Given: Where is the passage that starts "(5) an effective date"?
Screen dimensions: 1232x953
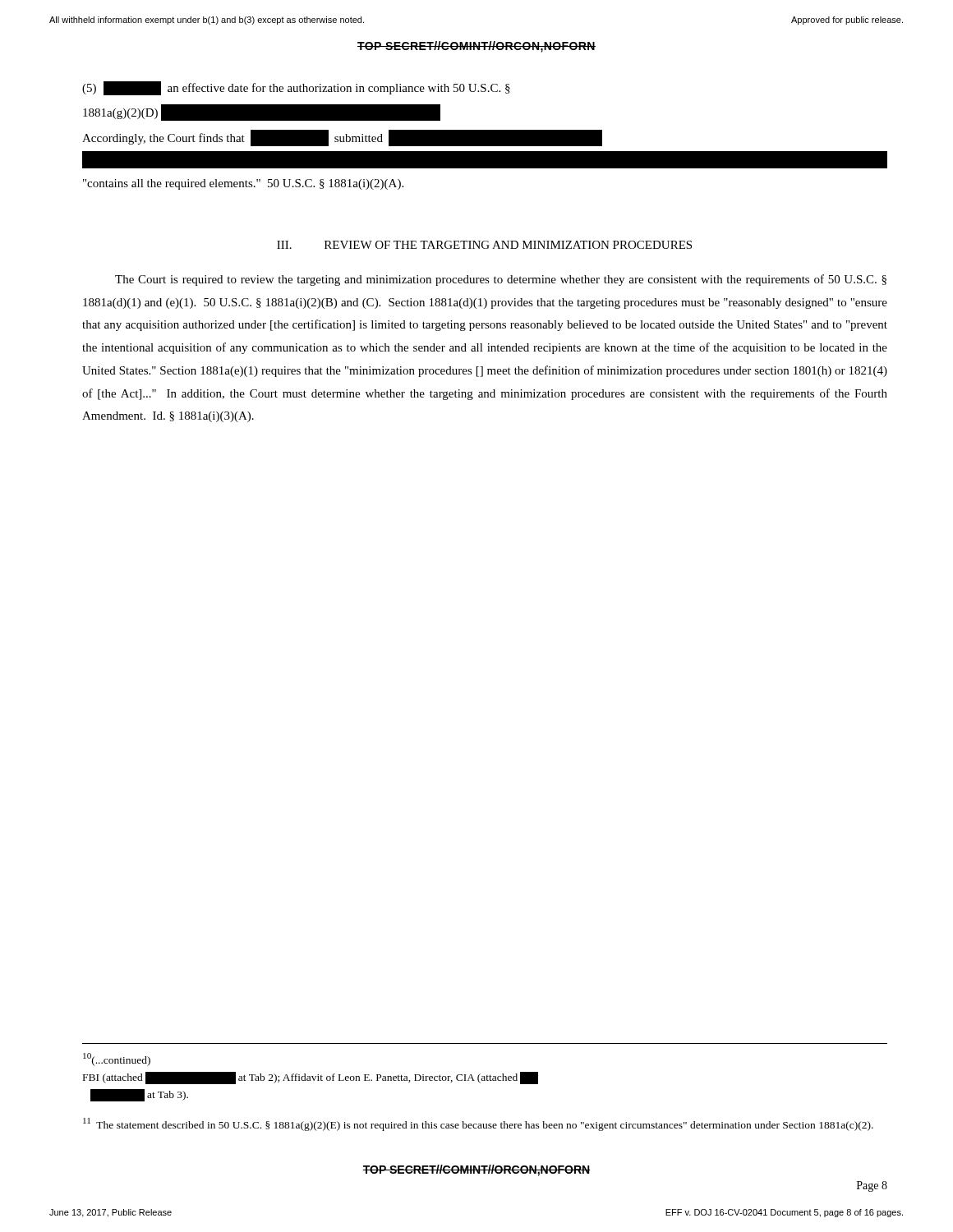Looking at the screenshot, I should coord(485,123).
